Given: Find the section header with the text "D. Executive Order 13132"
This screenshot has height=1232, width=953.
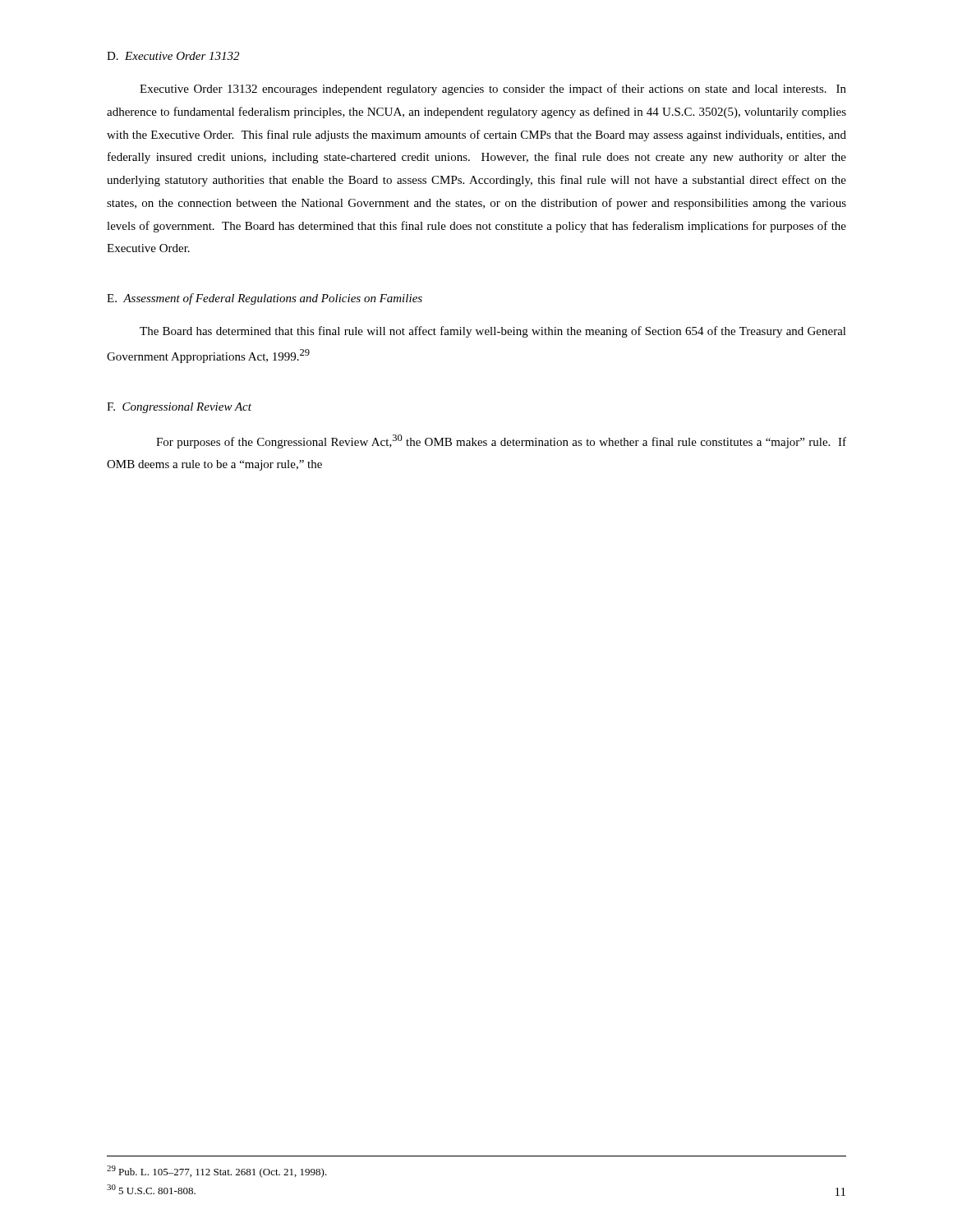Looking at the screenshot, I should click(x=173, y=56).
